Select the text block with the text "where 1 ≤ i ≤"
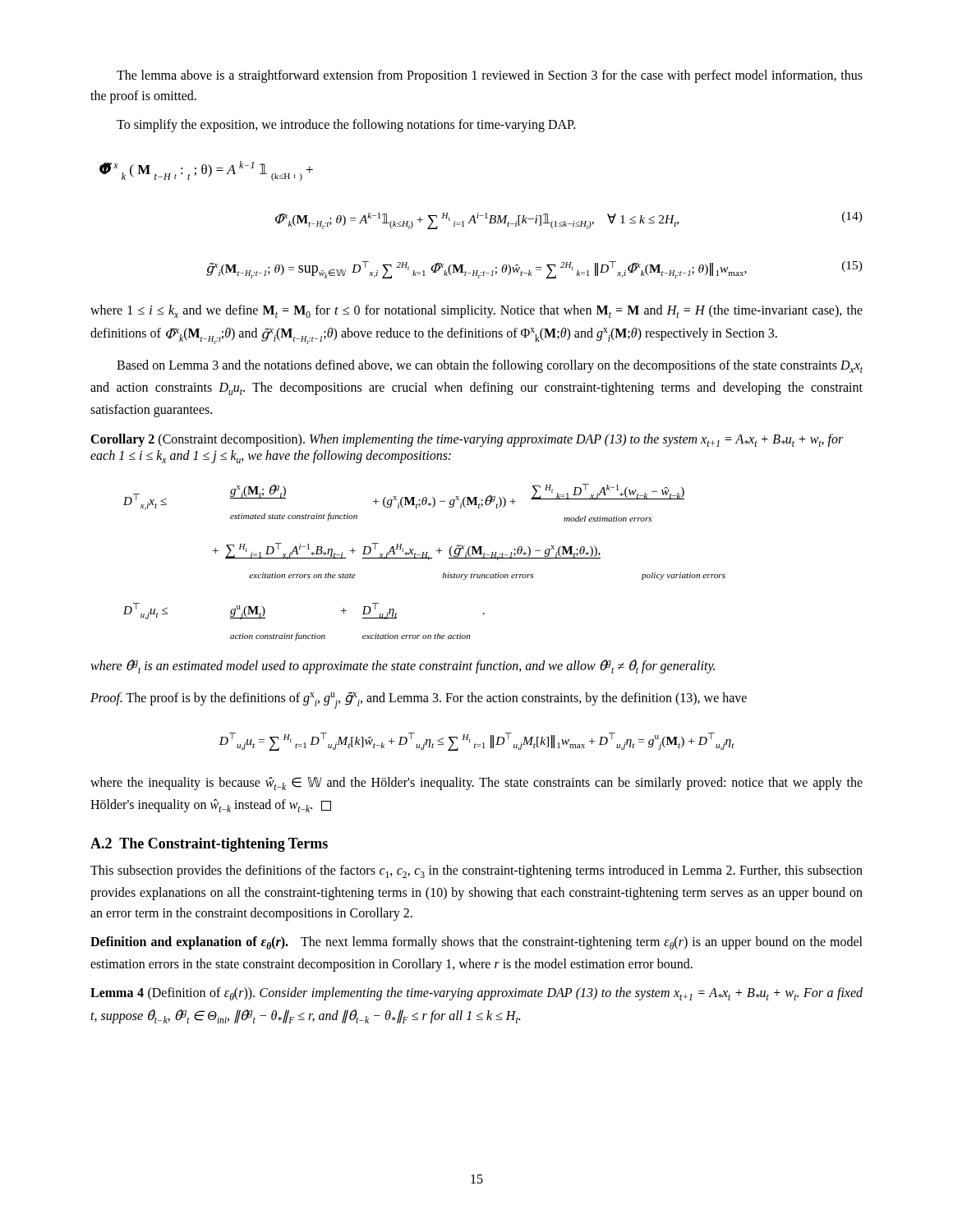 [476, 325]
